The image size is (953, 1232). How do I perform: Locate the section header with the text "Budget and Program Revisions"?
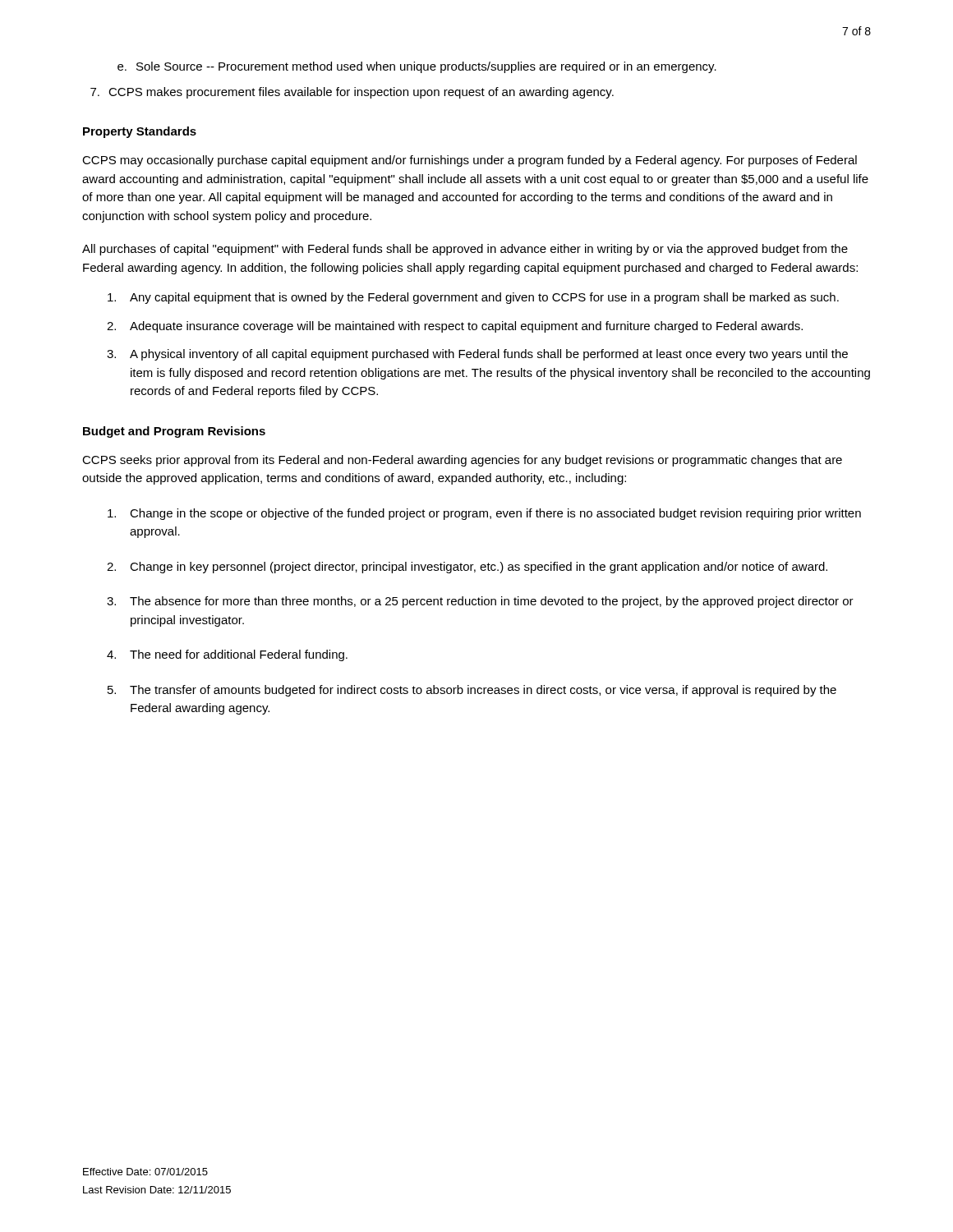pos(174,430)
